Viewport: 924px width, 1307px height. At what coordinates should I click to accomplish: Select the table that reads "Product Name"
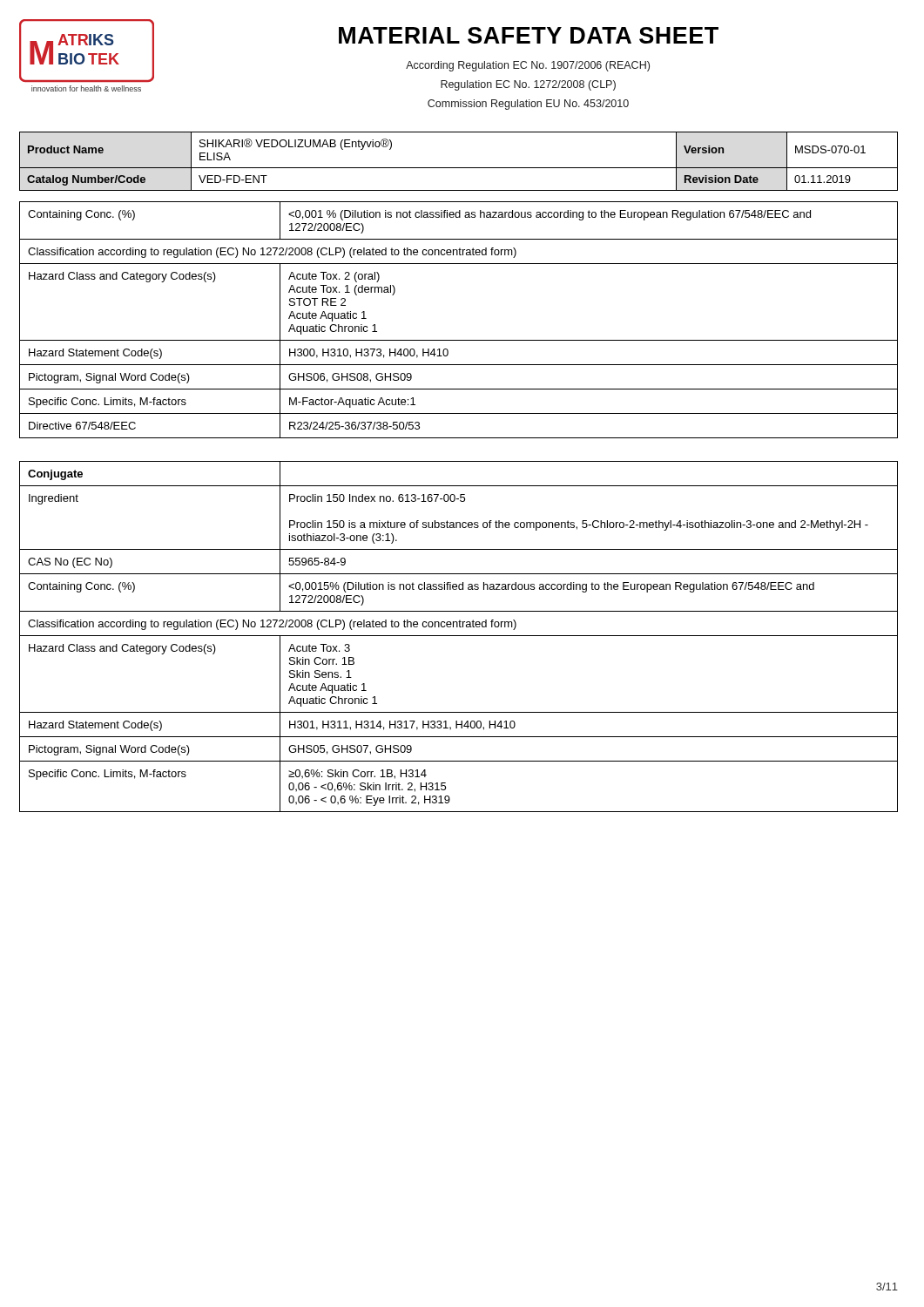[462, 157]
